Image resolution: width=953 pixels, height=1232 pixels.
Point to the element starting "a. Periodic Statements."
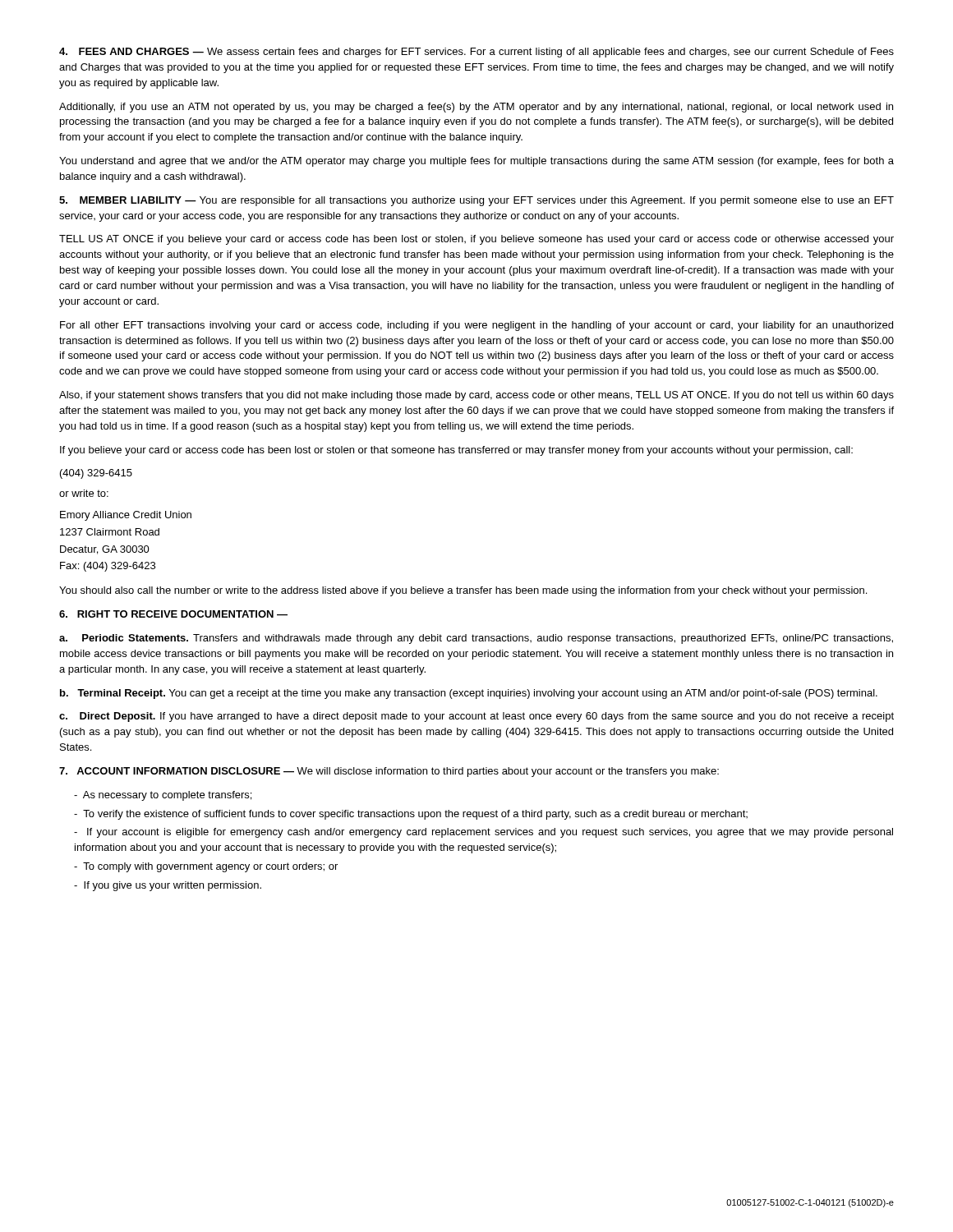point(476,653)
